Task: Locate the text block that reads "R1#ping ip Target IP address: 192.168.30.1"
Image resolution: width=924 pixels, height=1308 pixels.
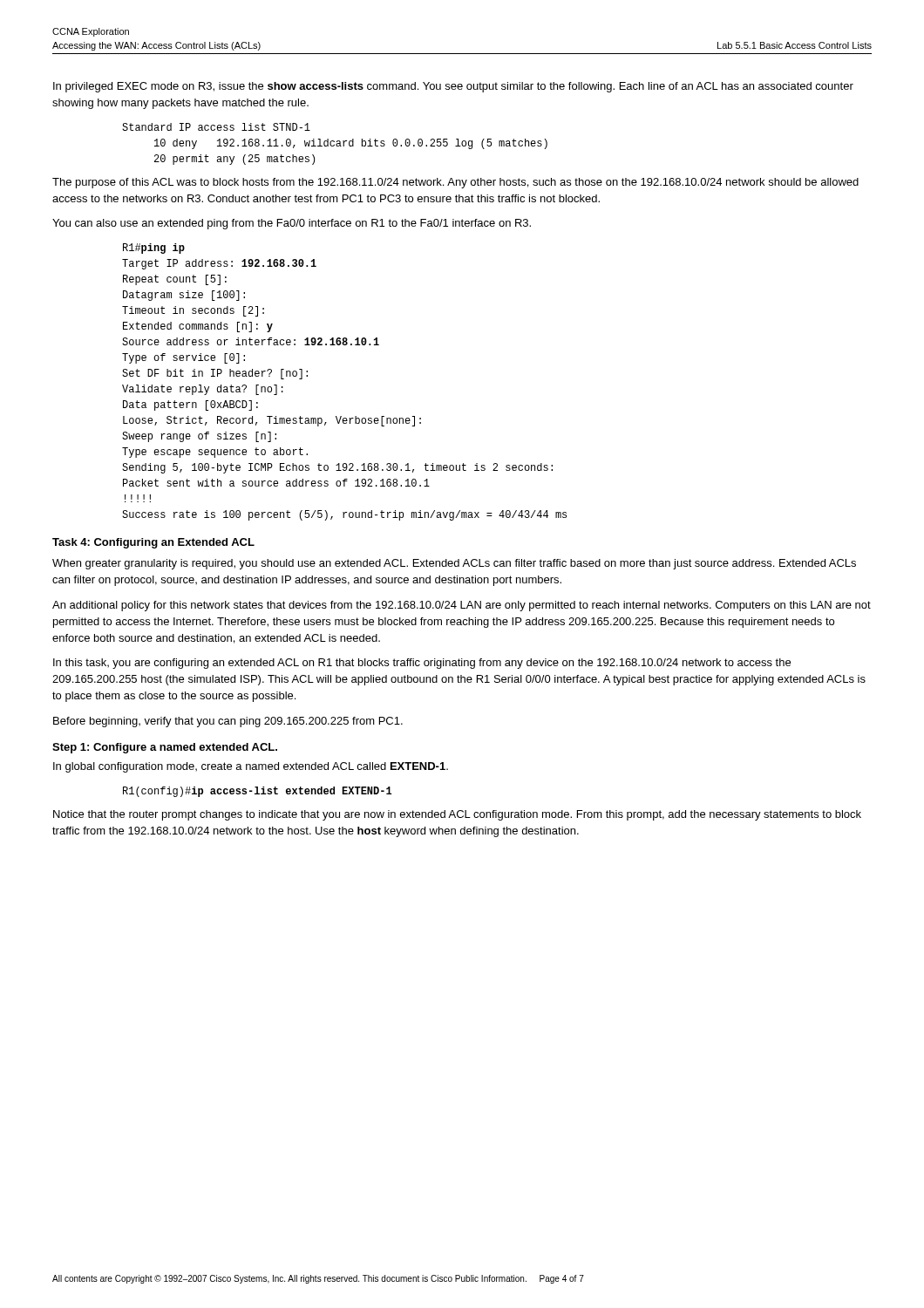Action: click(x=154, y=249)
